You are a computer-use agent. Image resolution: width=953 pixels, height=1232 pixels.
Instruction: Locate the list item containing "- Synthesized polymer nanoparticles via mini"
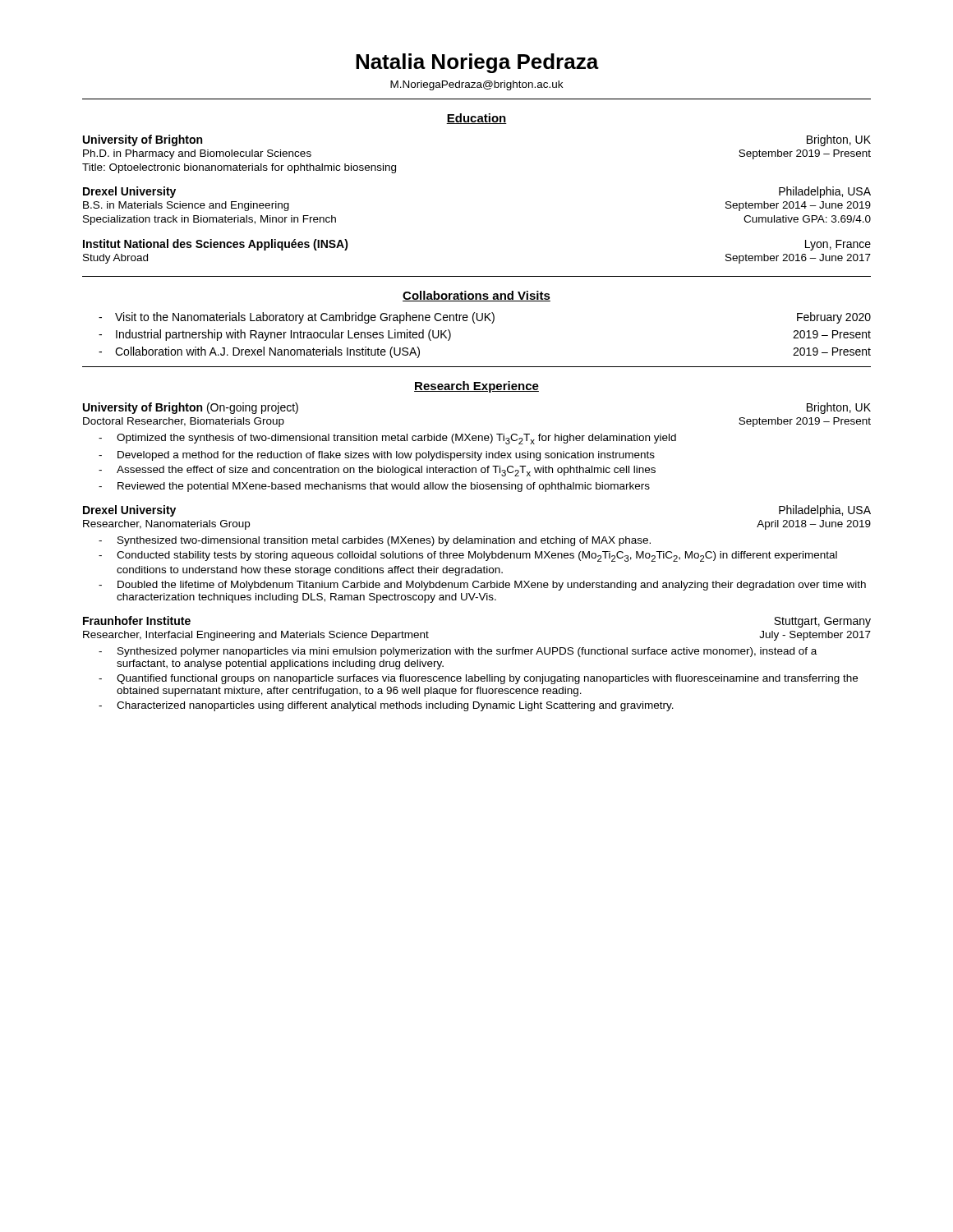tap(476, 657)
